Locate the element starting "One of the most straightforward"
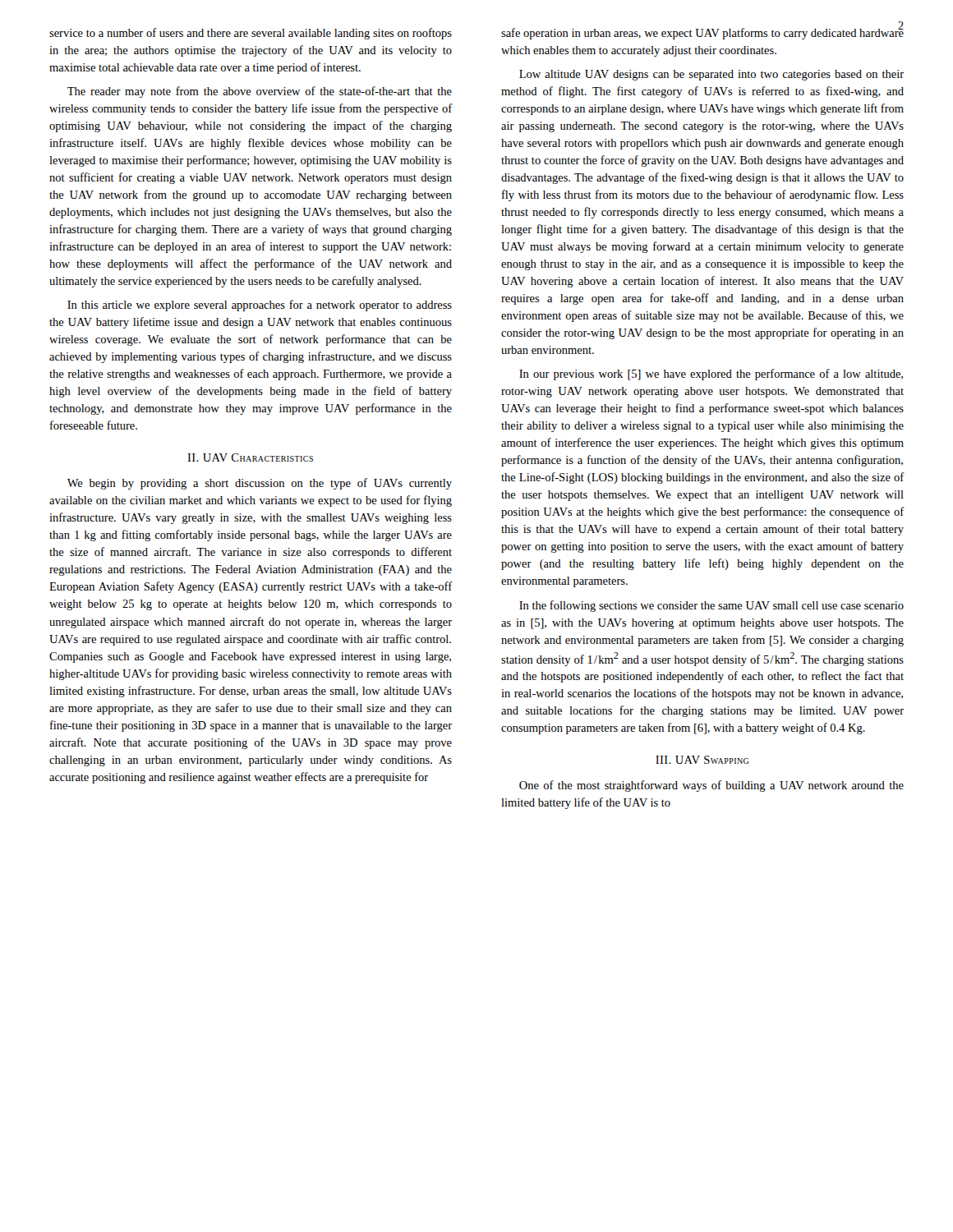Viewport: 953px width, 1232px height. pos(702,795)
